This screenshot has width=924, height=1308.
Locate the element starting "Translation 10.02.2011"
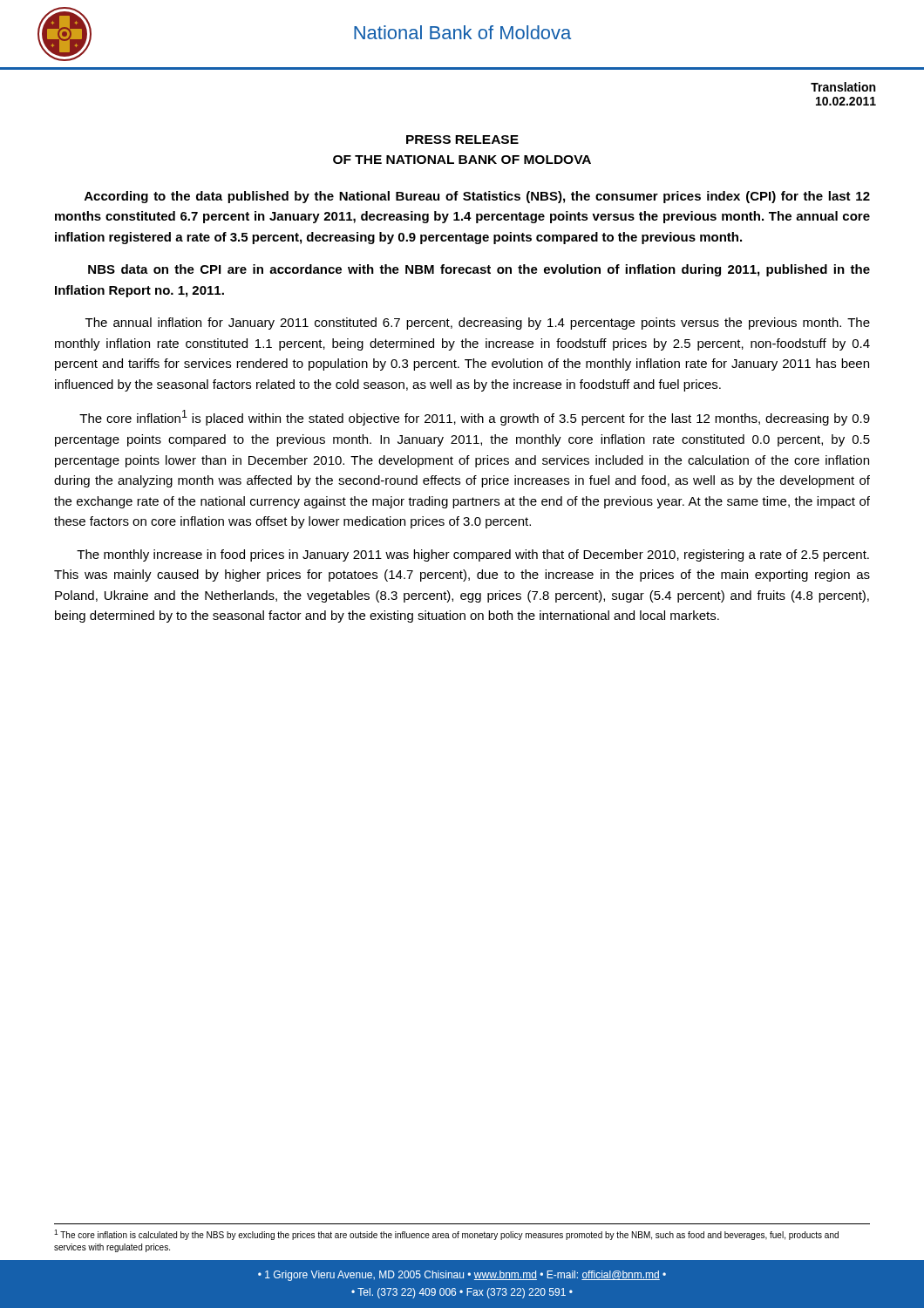click(x=844, y=94)
